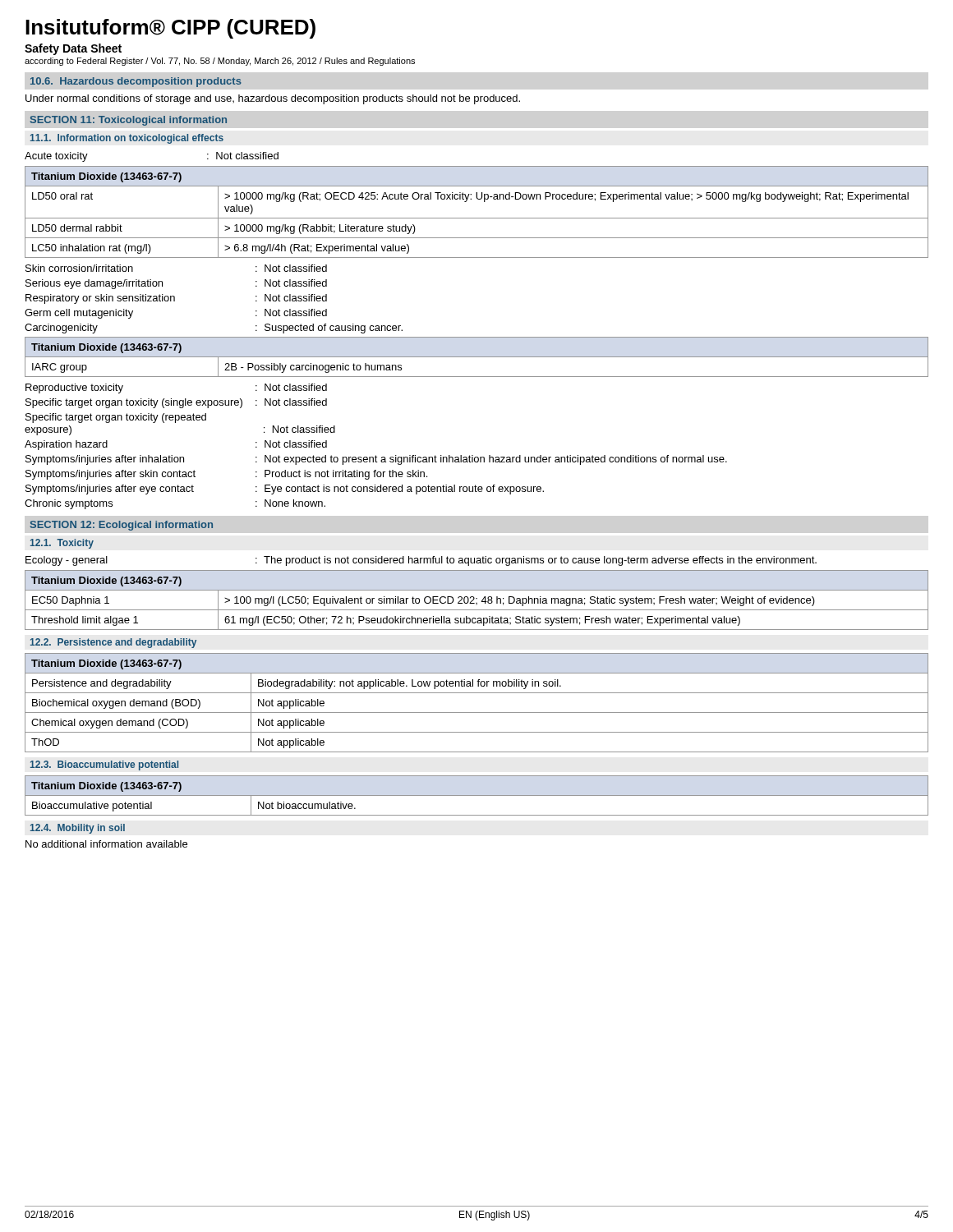Point to the block starting "12.3. Bioaccumulative potential"

pos(104,765)
